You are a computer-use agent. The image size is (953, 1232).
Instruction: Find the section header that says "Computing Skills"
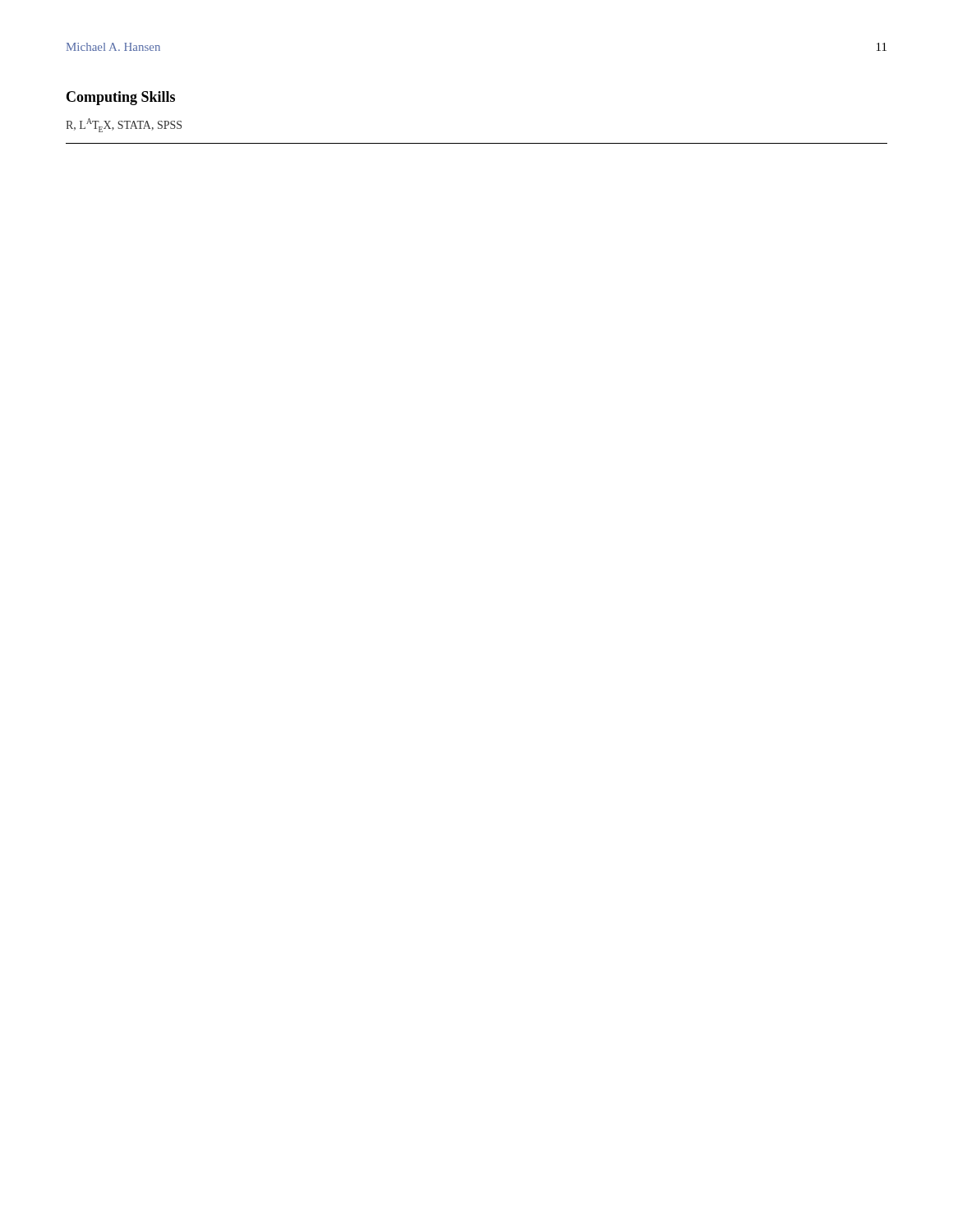click(x=121, y=97)
